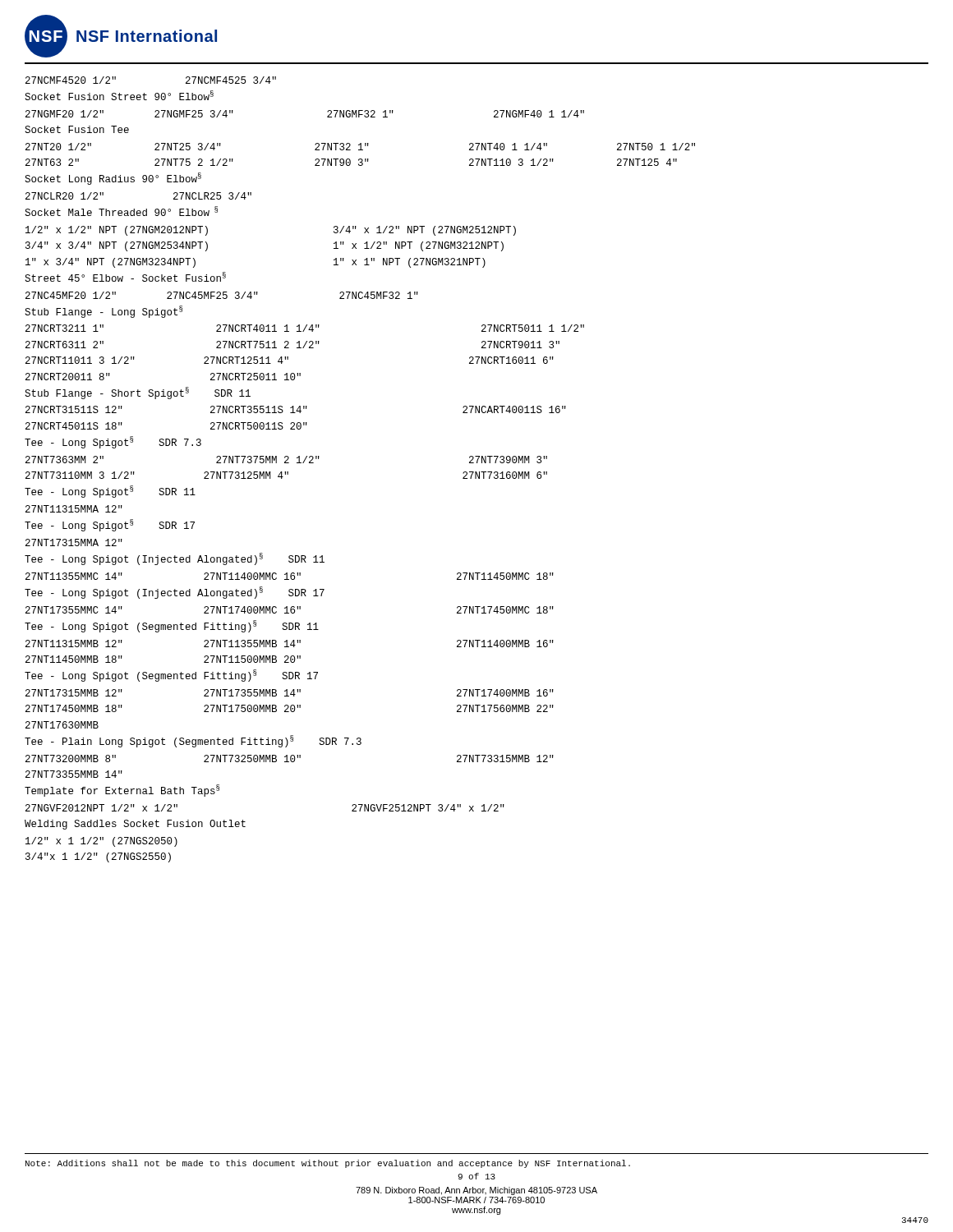Find the block on this page that starts "27NCRT3211 1" 27NCRT4011 1 1/4" 27NCRT5011 1"
The height and width of the screenshot is (1232, 953).
tap(305, 328)
